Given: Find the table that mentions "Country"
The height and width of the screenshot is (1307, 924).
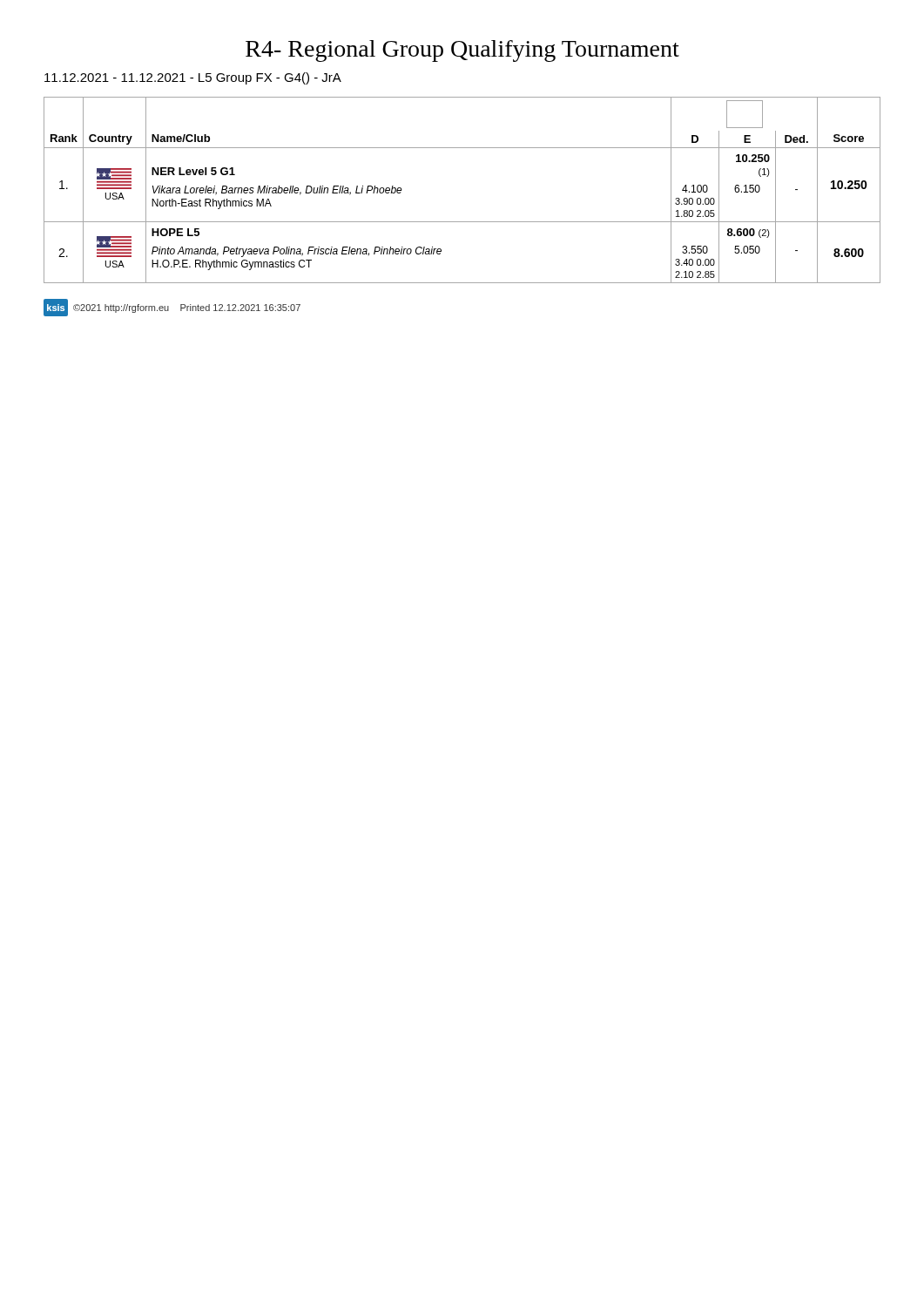Looking at the screenshot, I should point(462,190).
